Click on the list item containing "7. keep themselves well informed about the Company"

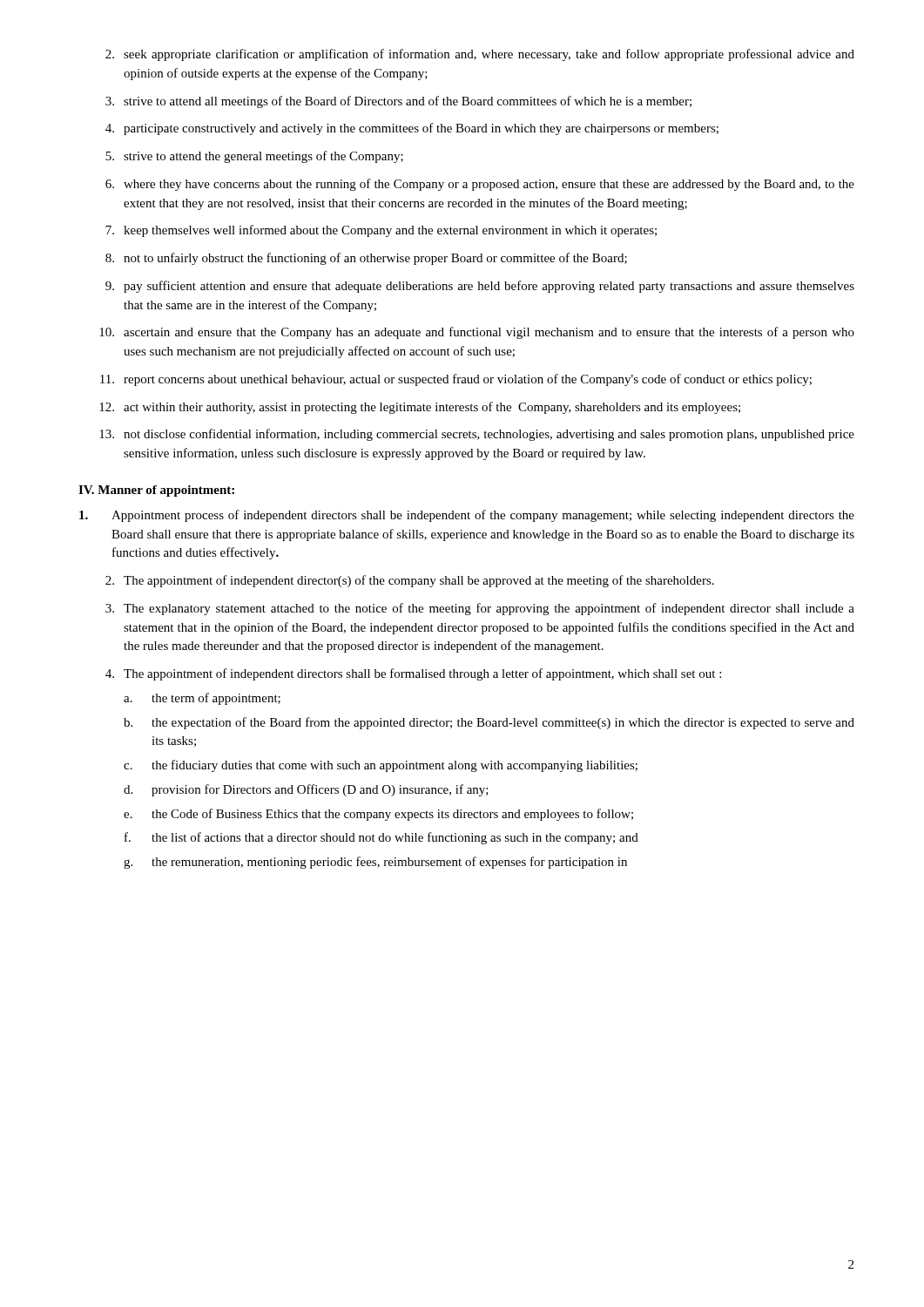[466, 231]
